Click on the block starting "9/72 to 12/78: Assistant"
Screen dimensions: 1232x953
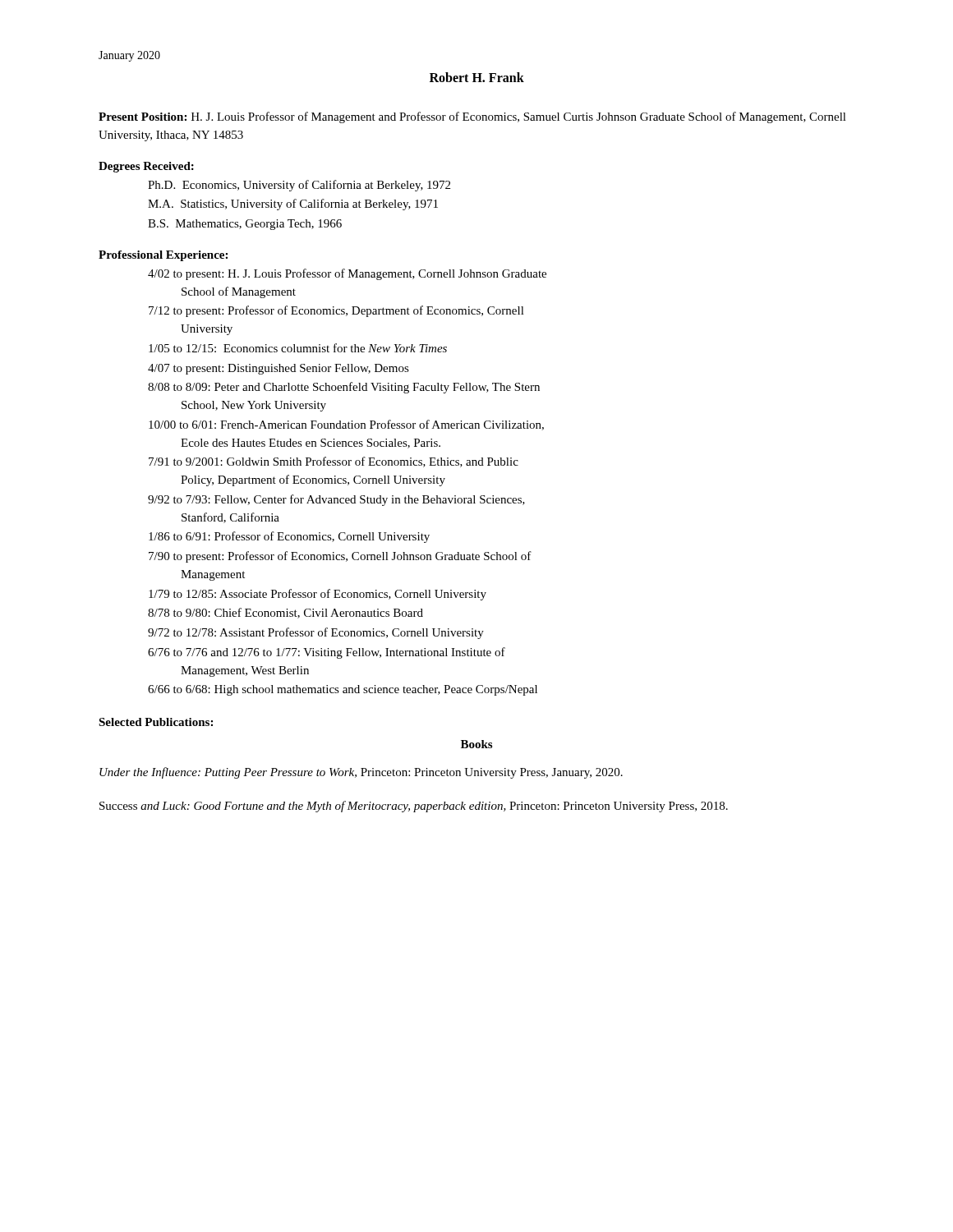(x=316, y=632)
